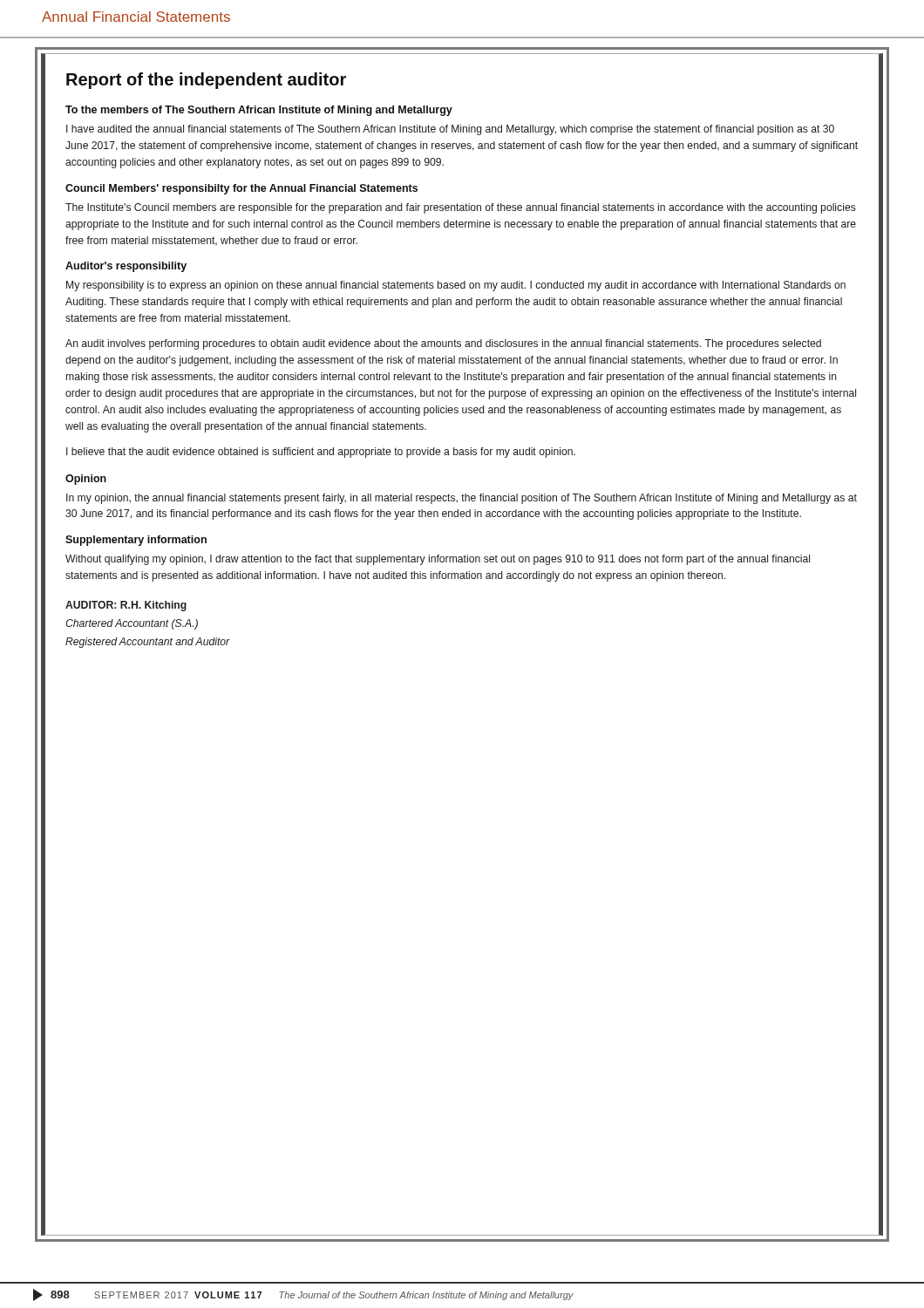The width and height of the screenshot is (924, 1308).
Task: Find the text block with the text "My responsibility is to express an"
Action: click(456, 302)
